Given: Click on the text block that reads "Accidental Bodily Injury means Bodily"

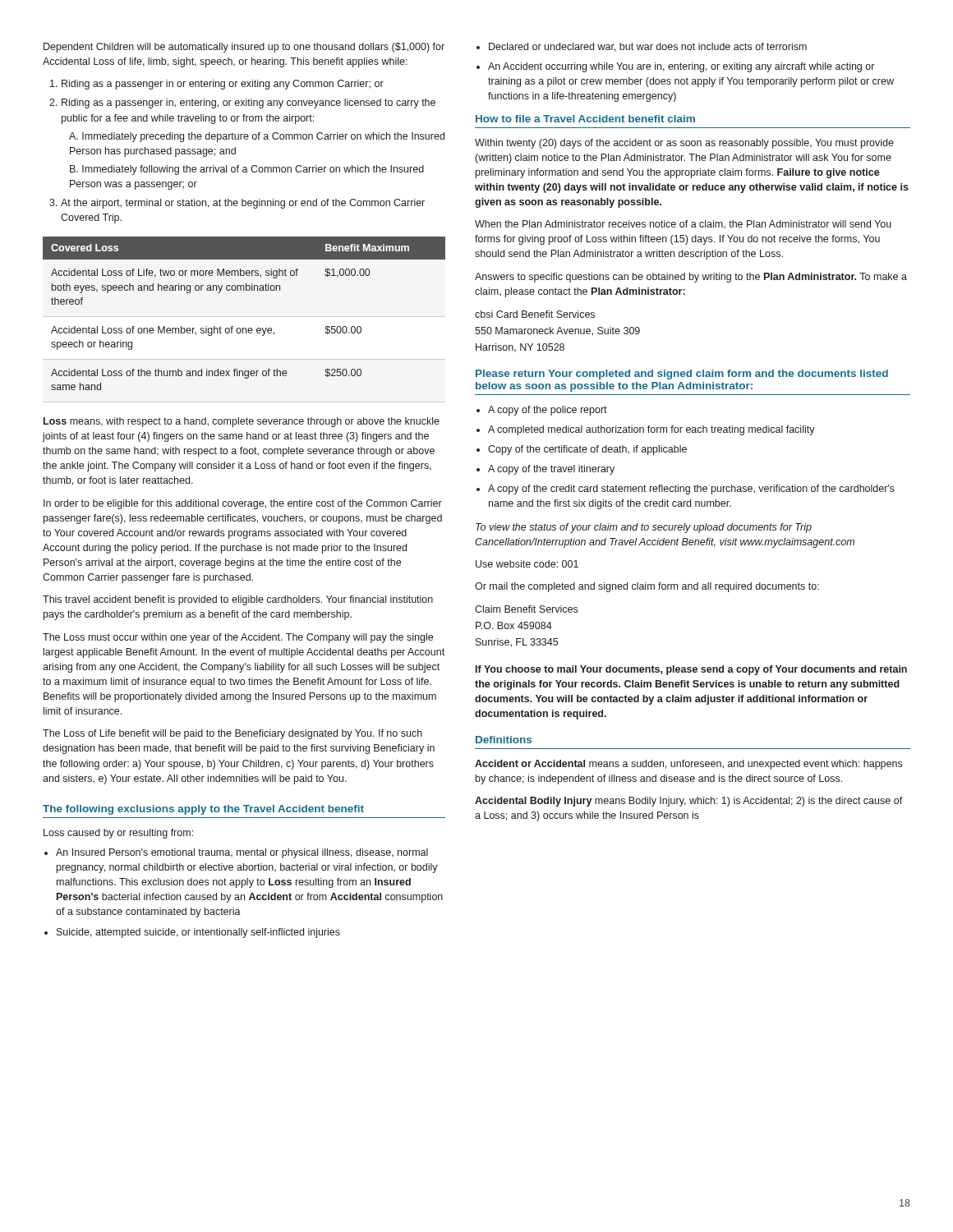Looking at the screenshot, I should pos(688,808).
